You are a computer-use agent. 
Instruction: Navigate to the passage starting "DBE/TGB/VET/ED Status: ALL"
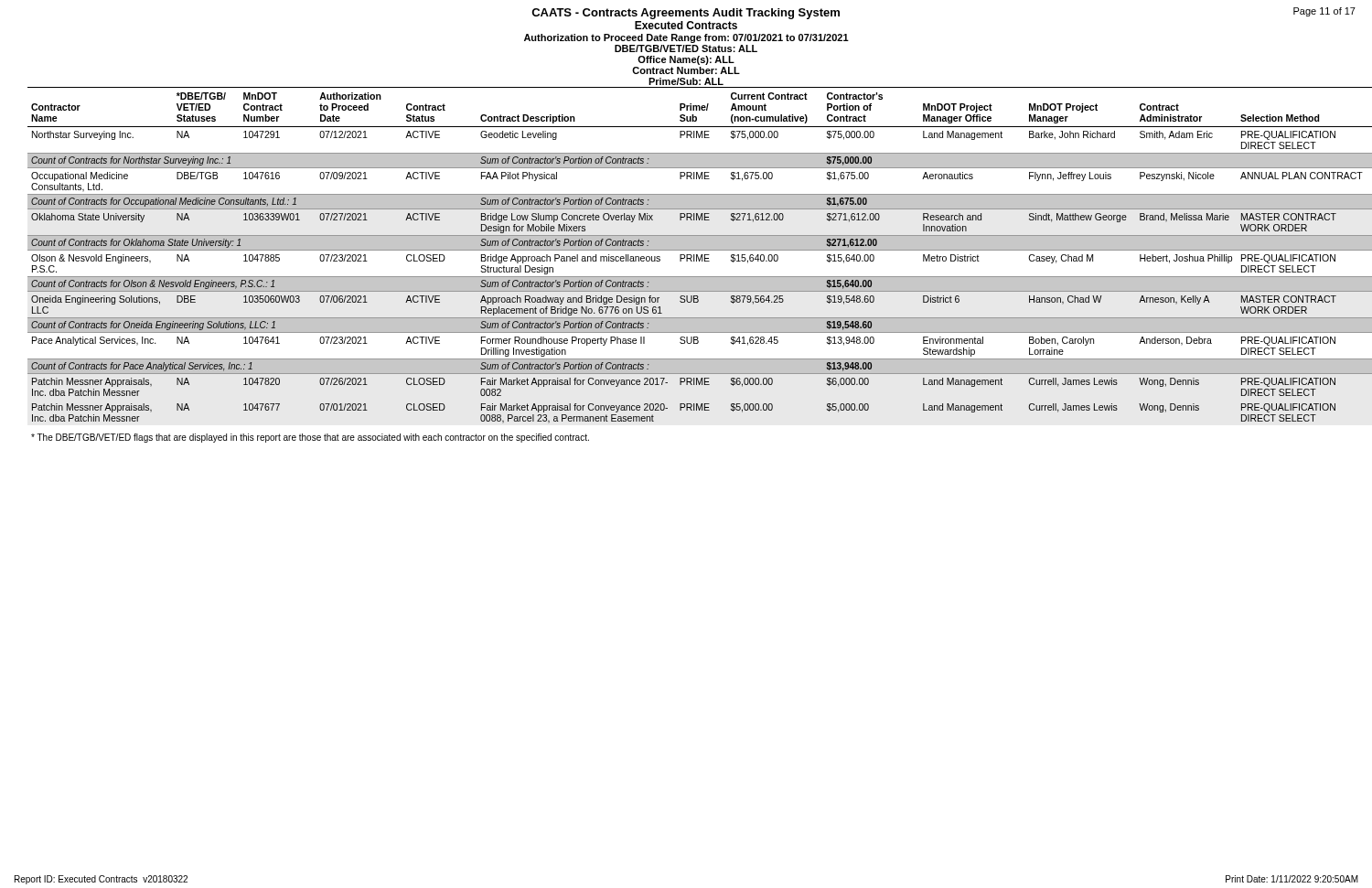point(686,48)
